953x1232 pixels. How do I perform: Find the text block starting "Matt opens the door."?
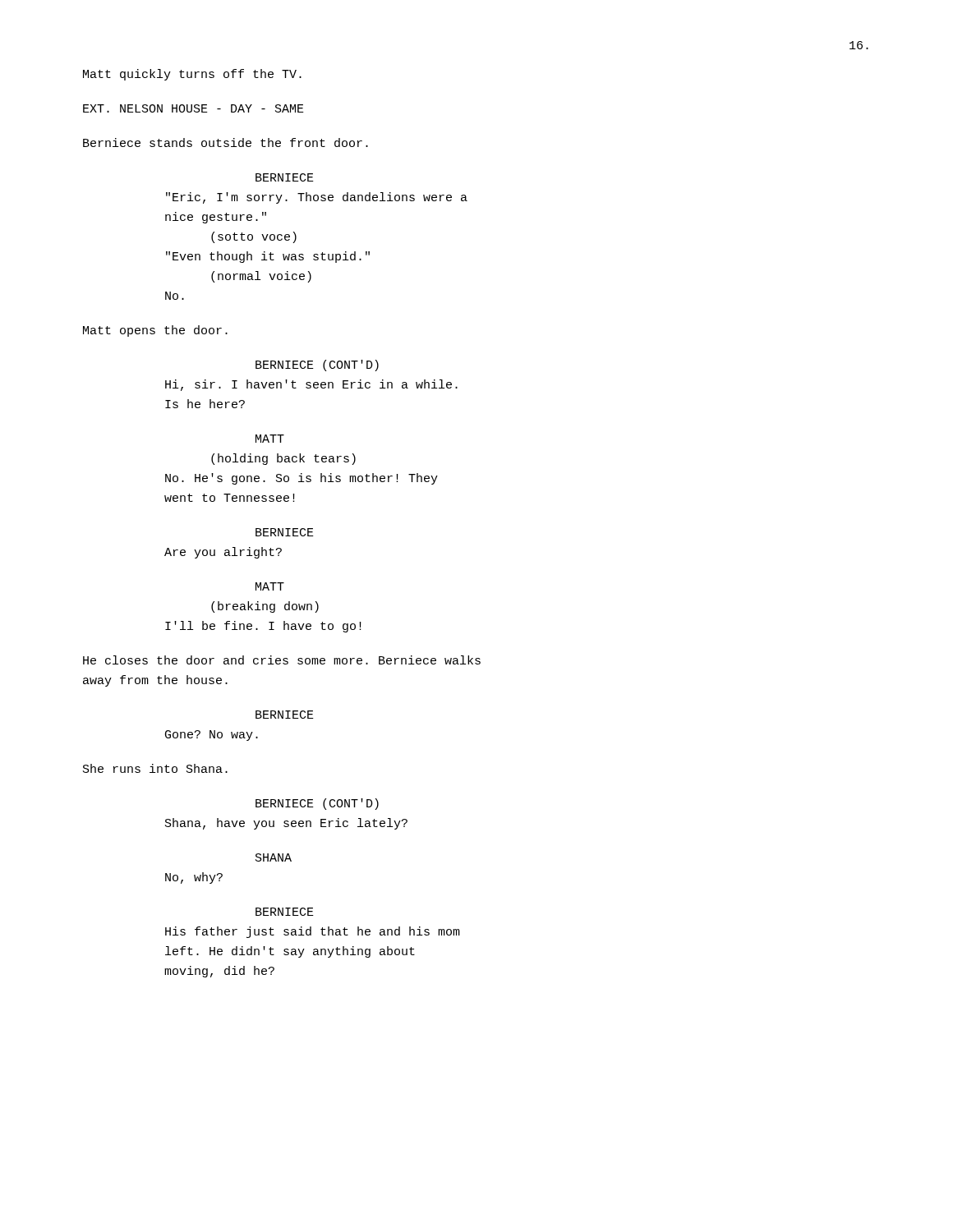(156, 331)
